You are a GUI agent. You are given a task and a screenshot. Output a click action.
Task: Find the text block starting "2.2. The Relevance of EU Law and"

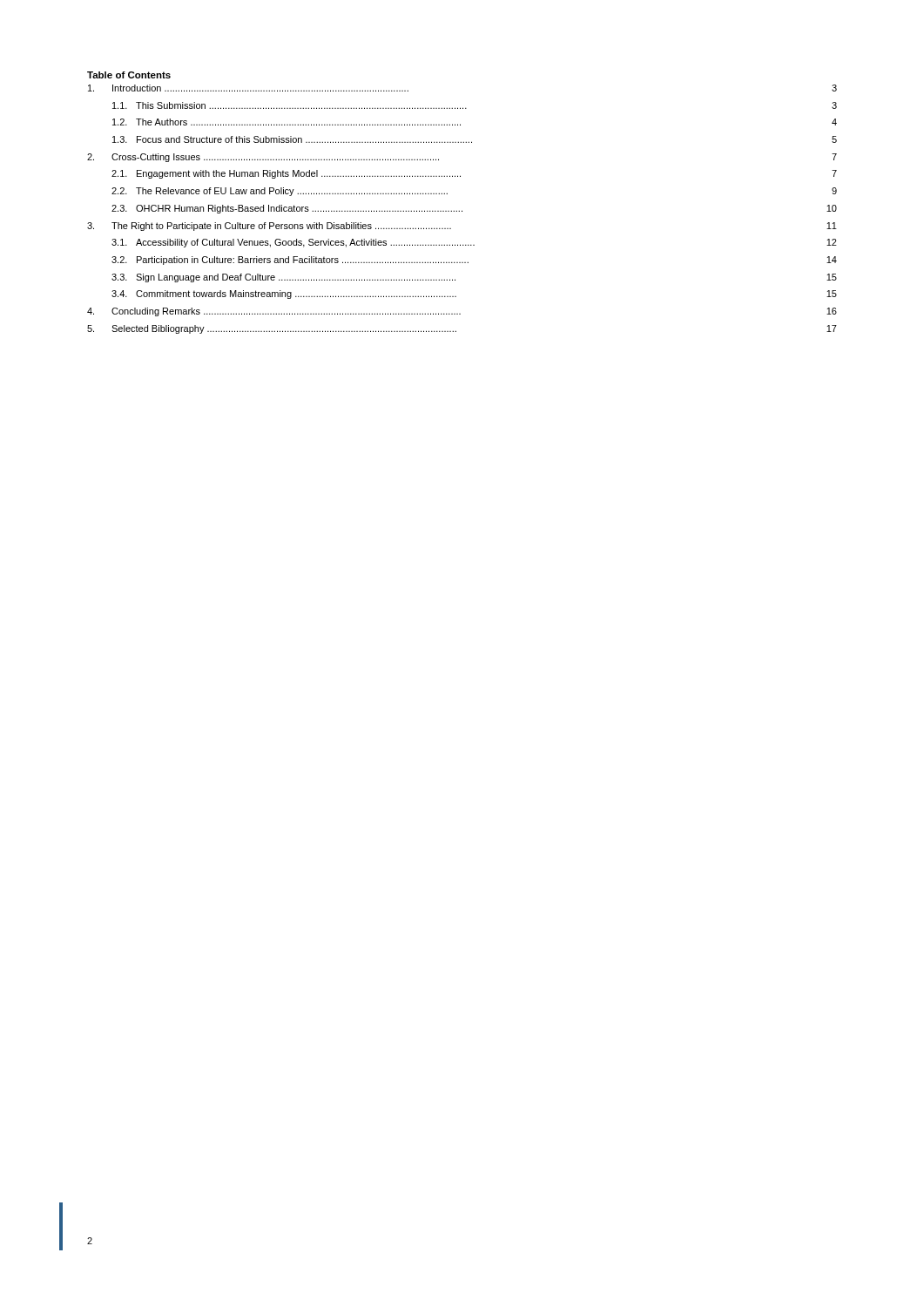(207, 191)
